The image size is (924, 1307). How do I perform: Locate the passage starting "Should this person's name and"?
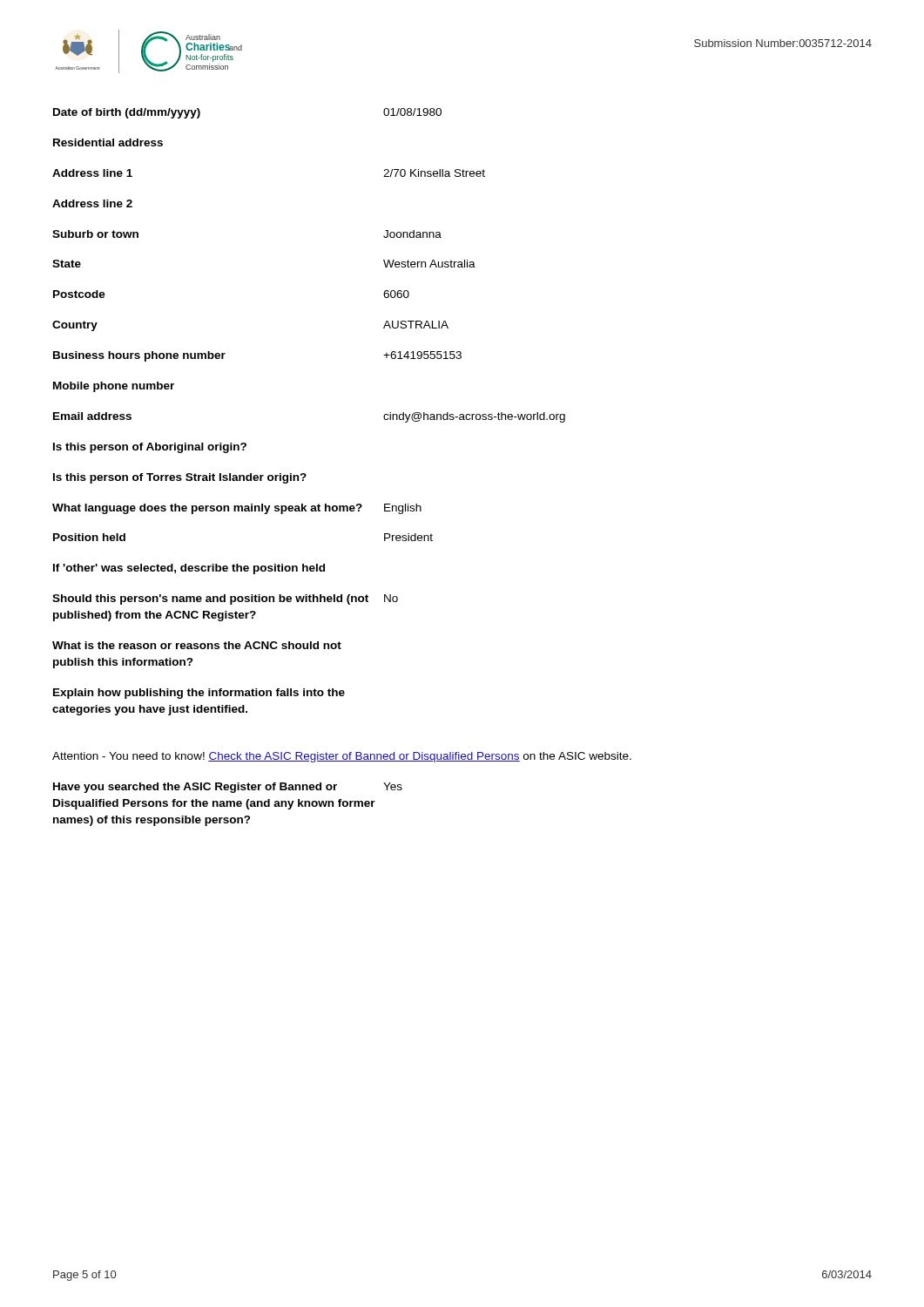(225, 599)
